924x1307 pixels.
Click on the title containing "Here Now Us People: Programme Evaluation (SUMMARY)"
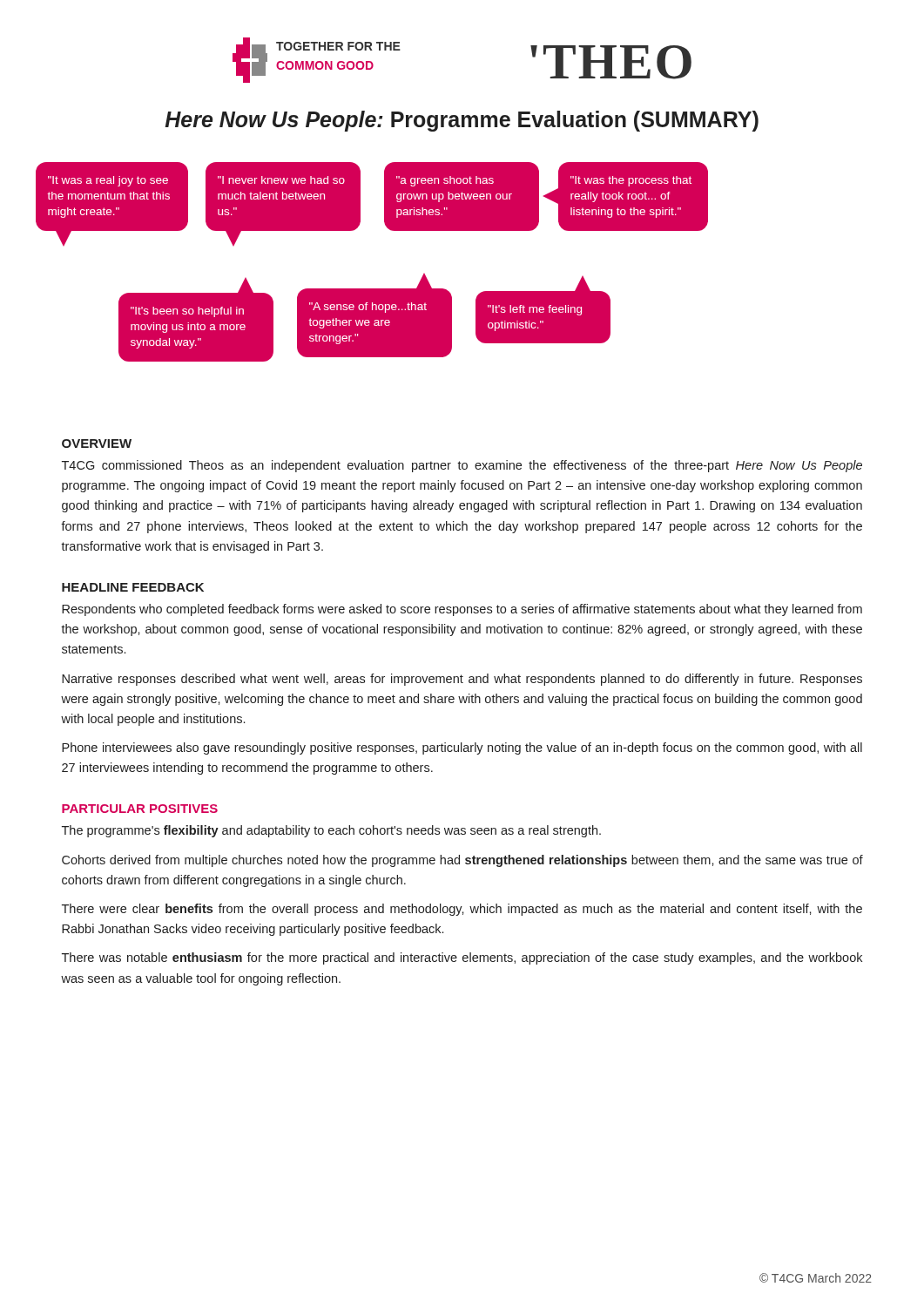pos(462,119)
